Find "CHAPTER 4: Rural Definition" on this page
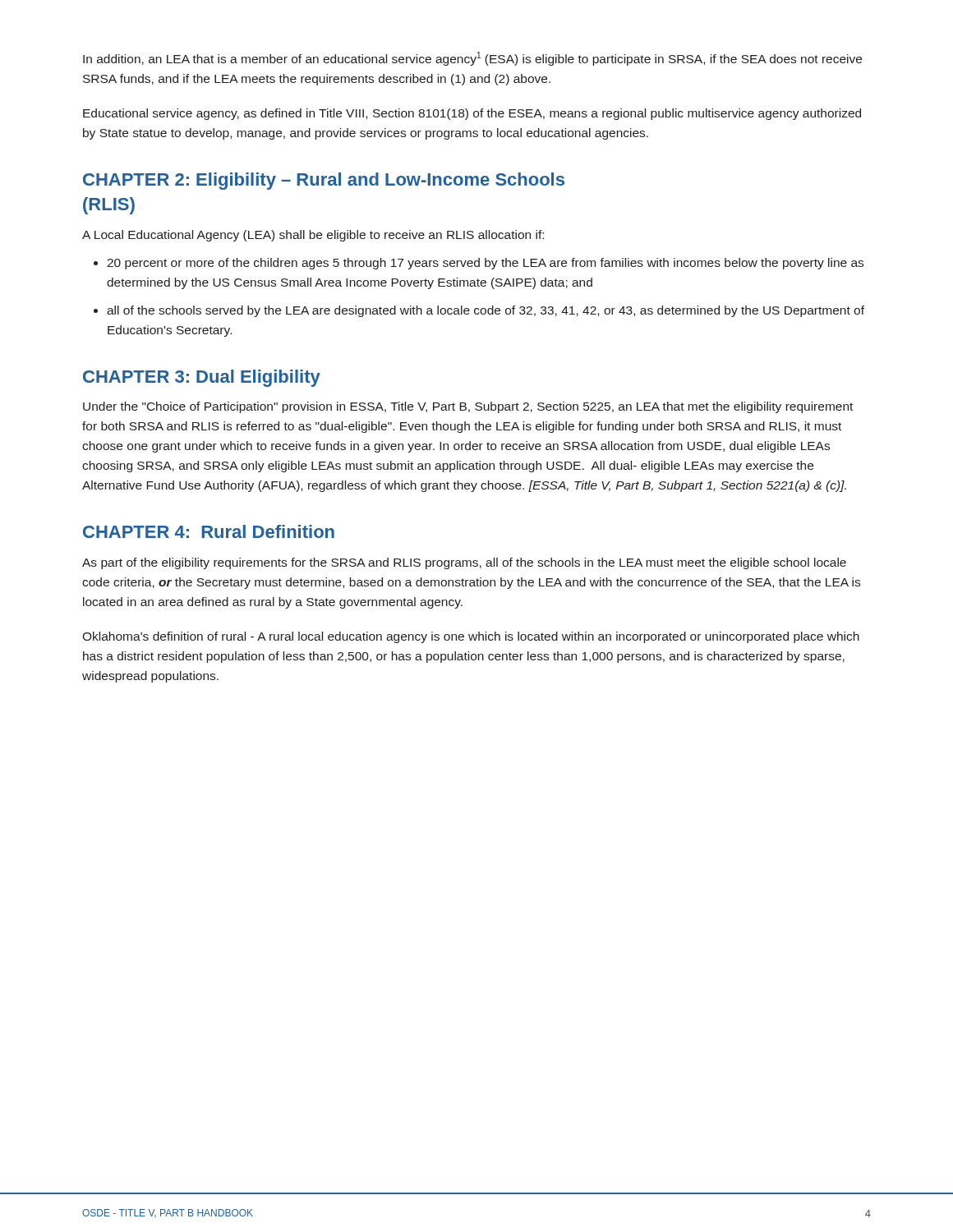This screenshot has height=1232, width=953. click(x=209, y=532)
